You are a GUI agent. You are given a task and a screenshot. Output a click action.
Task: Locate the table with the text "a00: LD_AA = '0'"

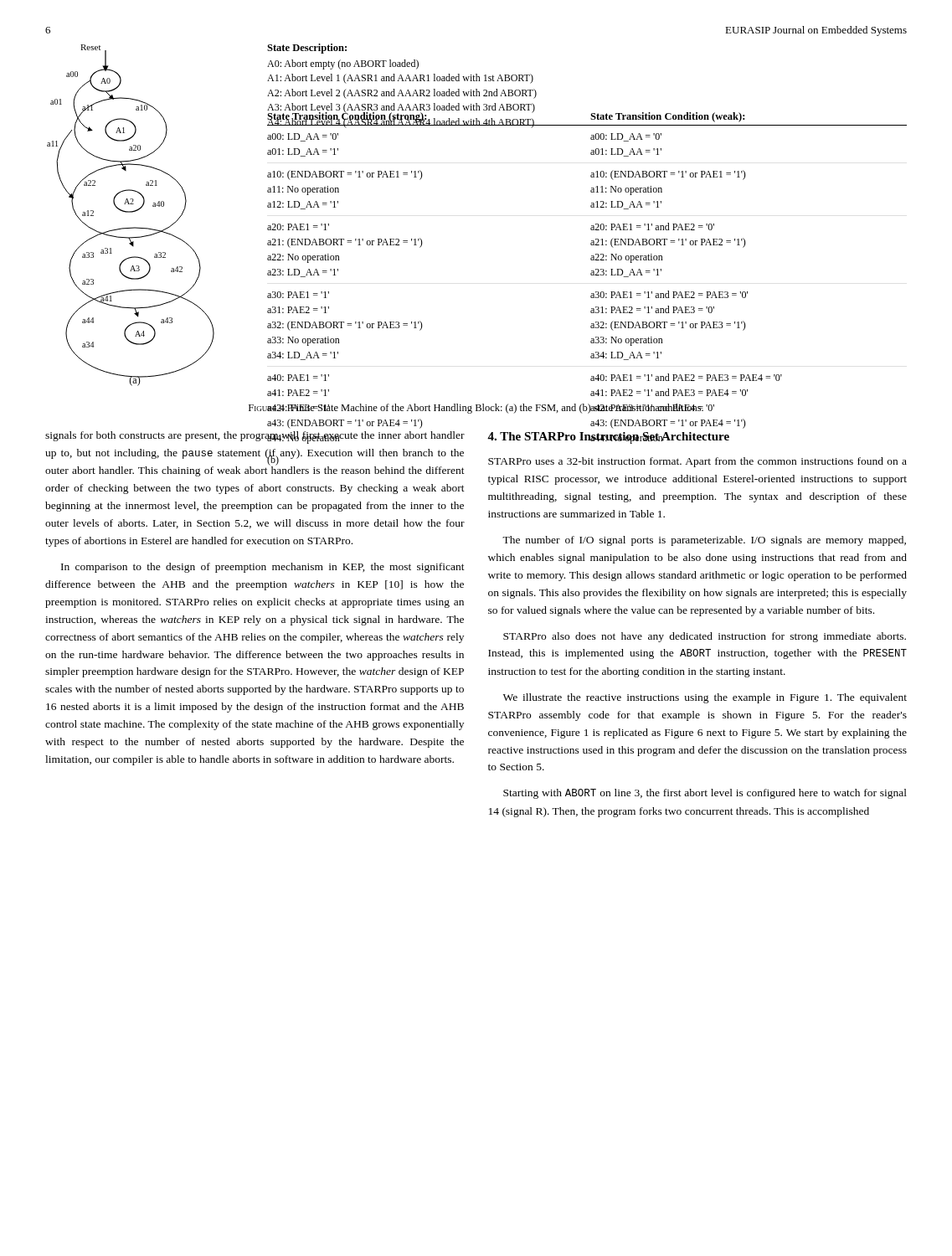[587, 288]
